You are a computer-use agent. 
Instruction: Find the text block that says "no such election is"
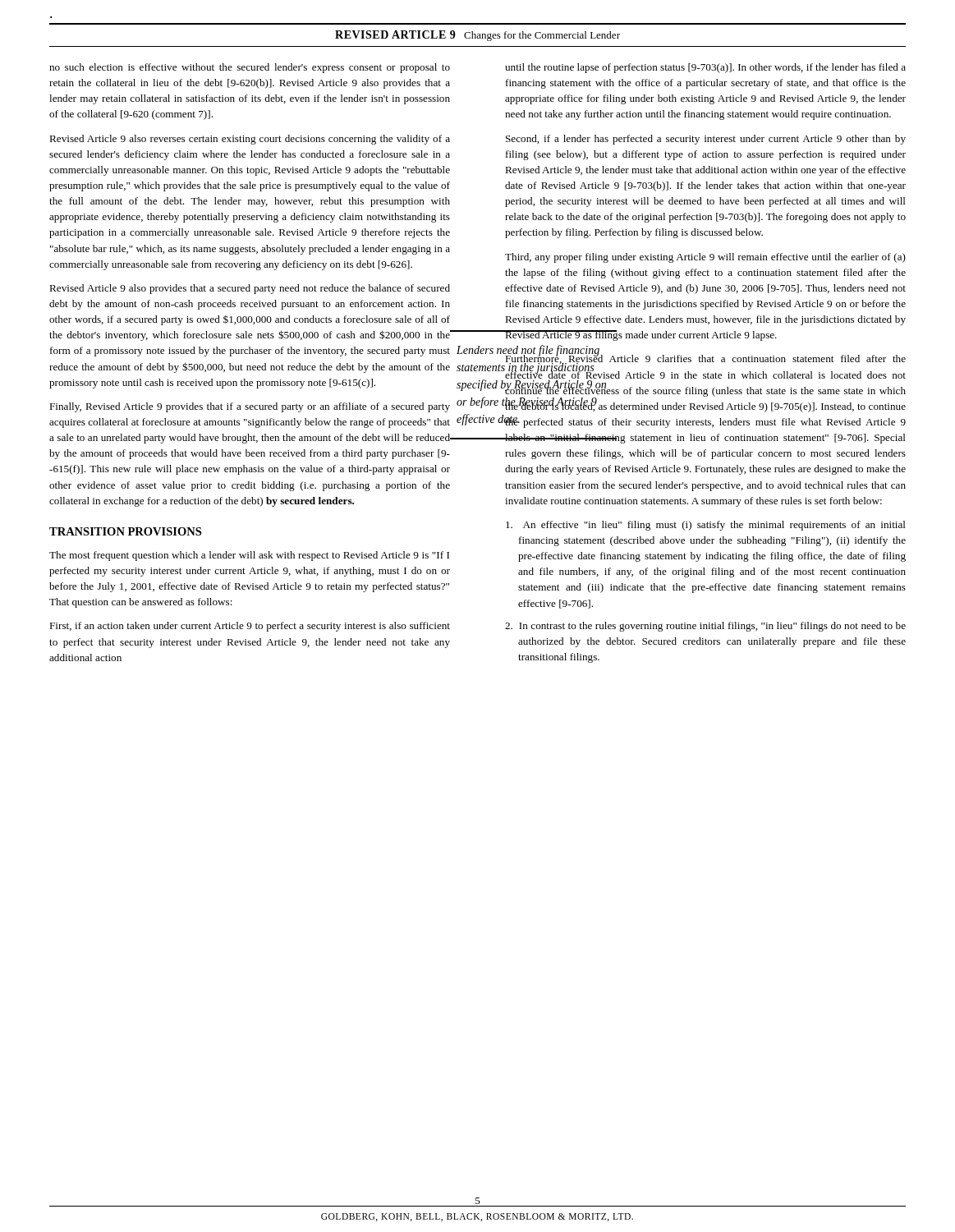[250, 90]
